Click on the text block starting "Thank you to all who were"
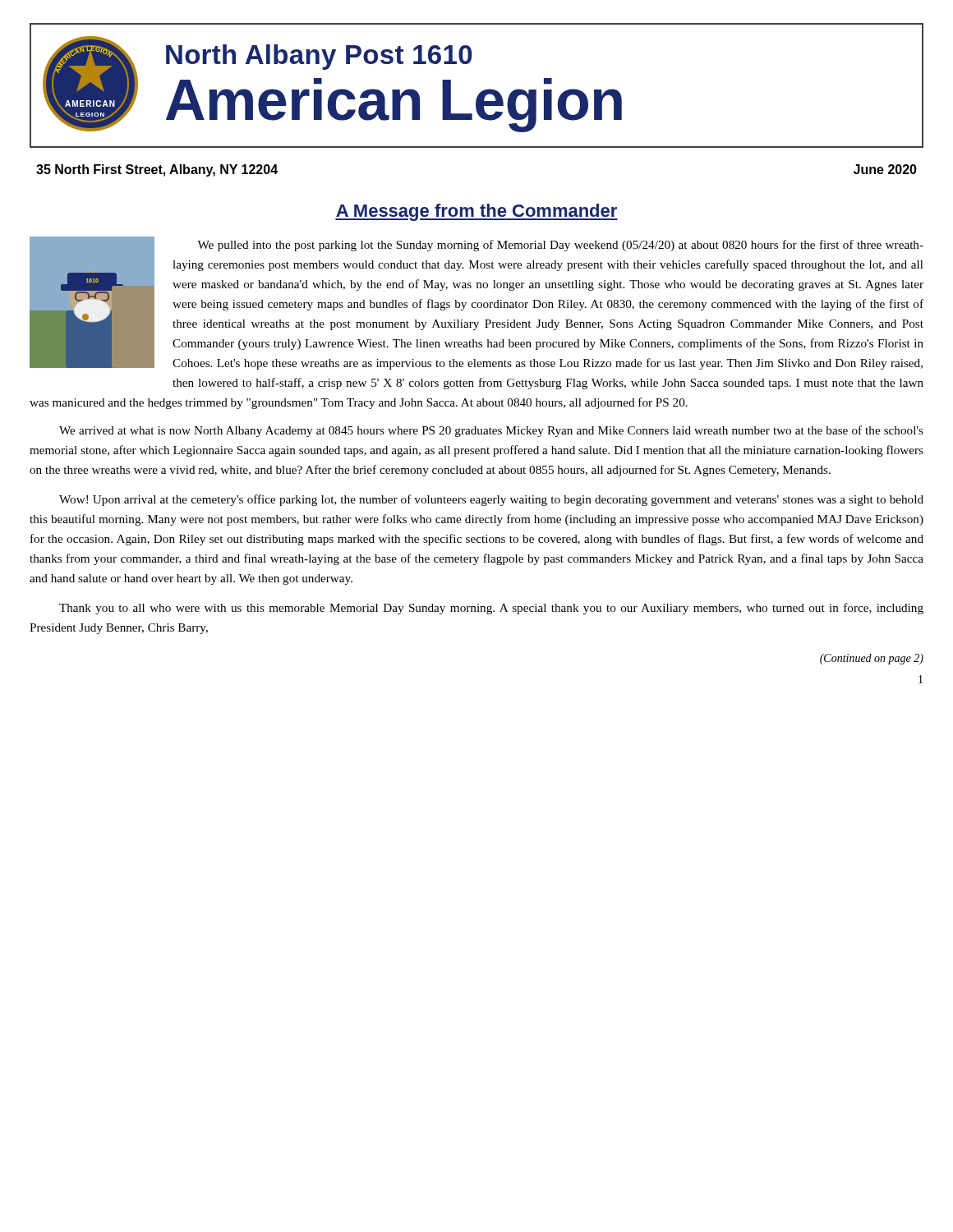Viewport: 953px width, 1232px height. (x=476, y=617)
